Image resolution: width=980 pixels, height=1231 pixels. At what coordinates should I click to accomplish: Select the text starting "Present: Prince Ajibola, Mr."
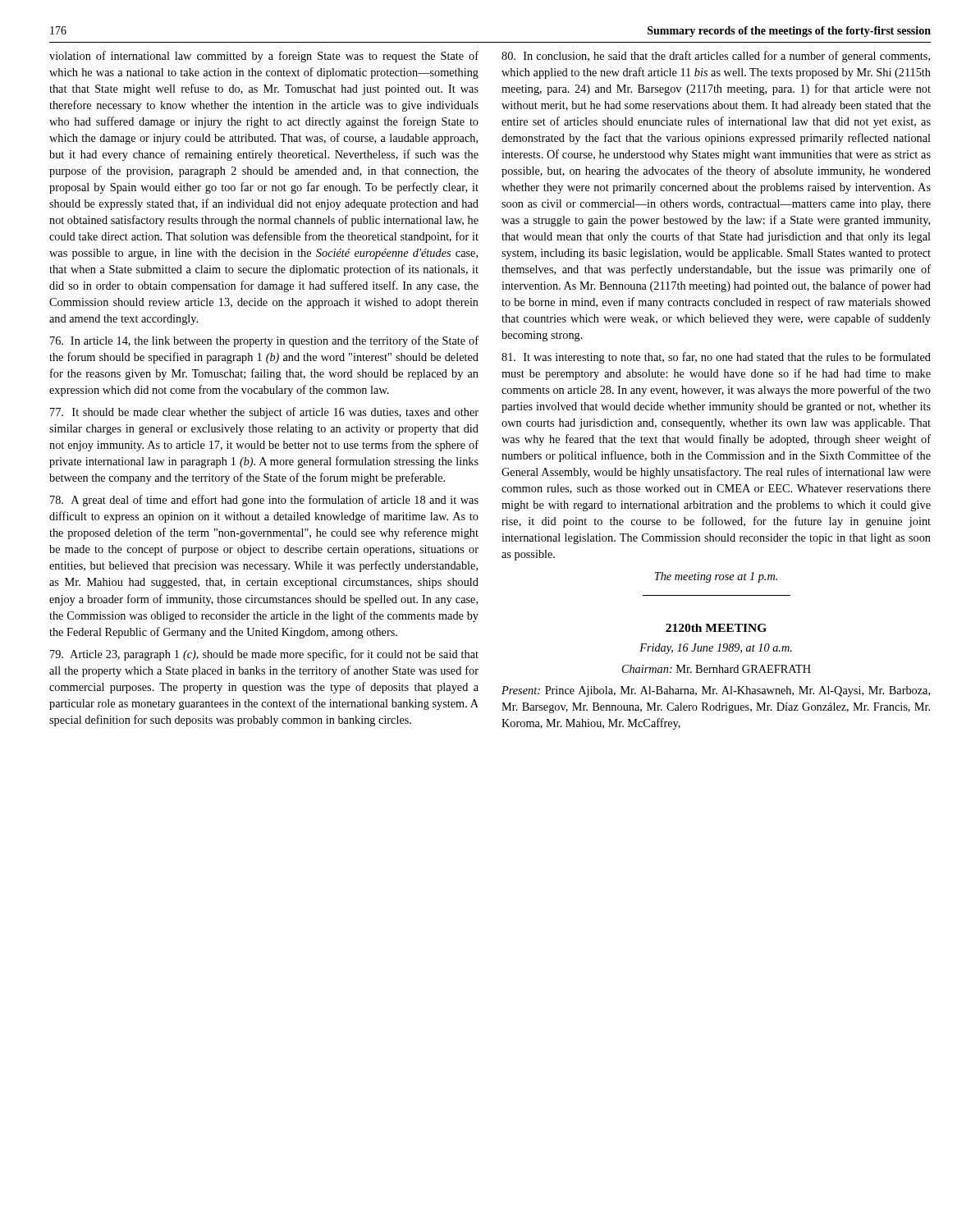pyautogui.click(x=716, y=707)
